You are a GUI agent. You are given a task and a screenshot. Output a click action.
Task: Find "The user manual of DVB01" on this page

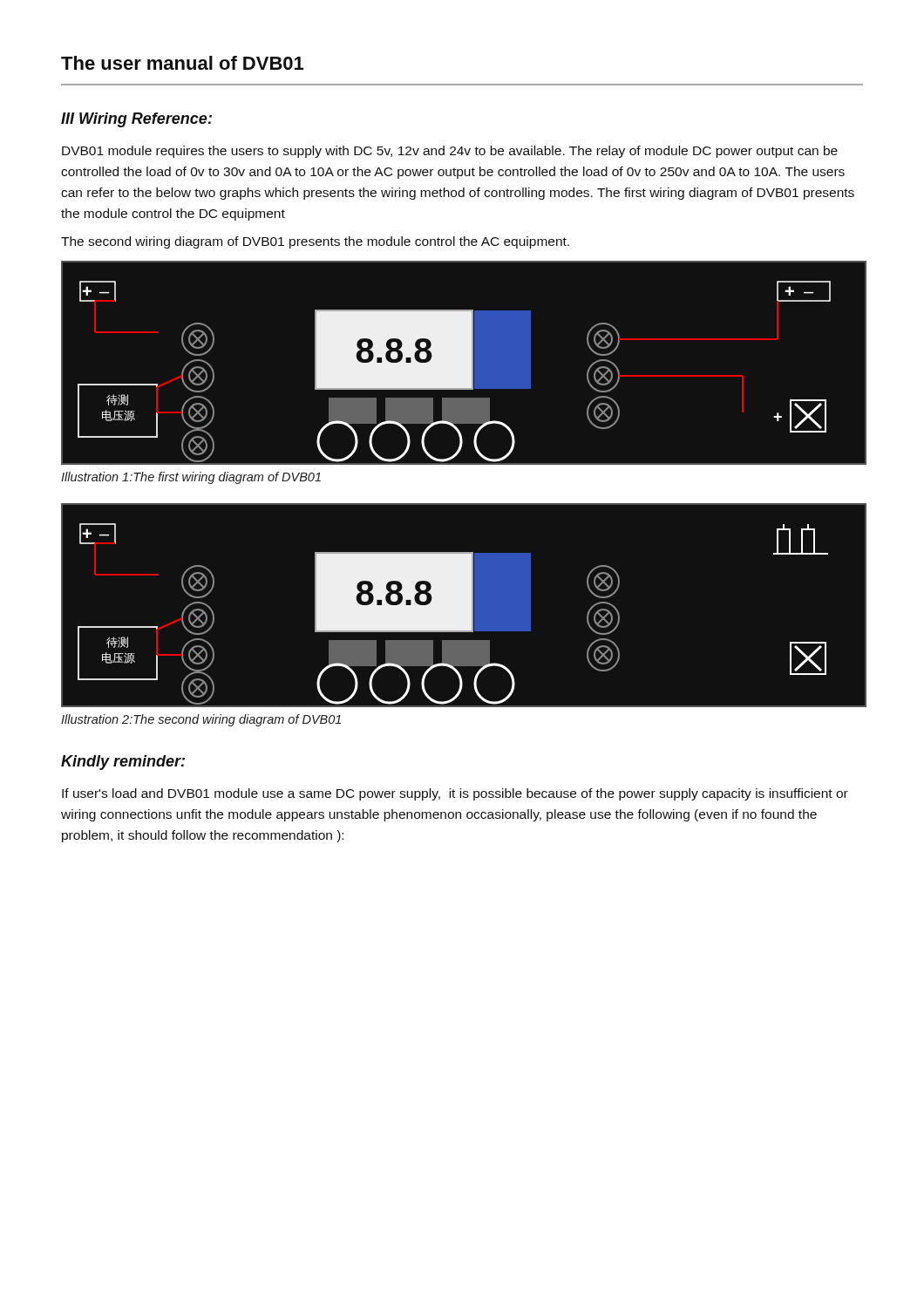pyautogui.click(x=182, y=63)
